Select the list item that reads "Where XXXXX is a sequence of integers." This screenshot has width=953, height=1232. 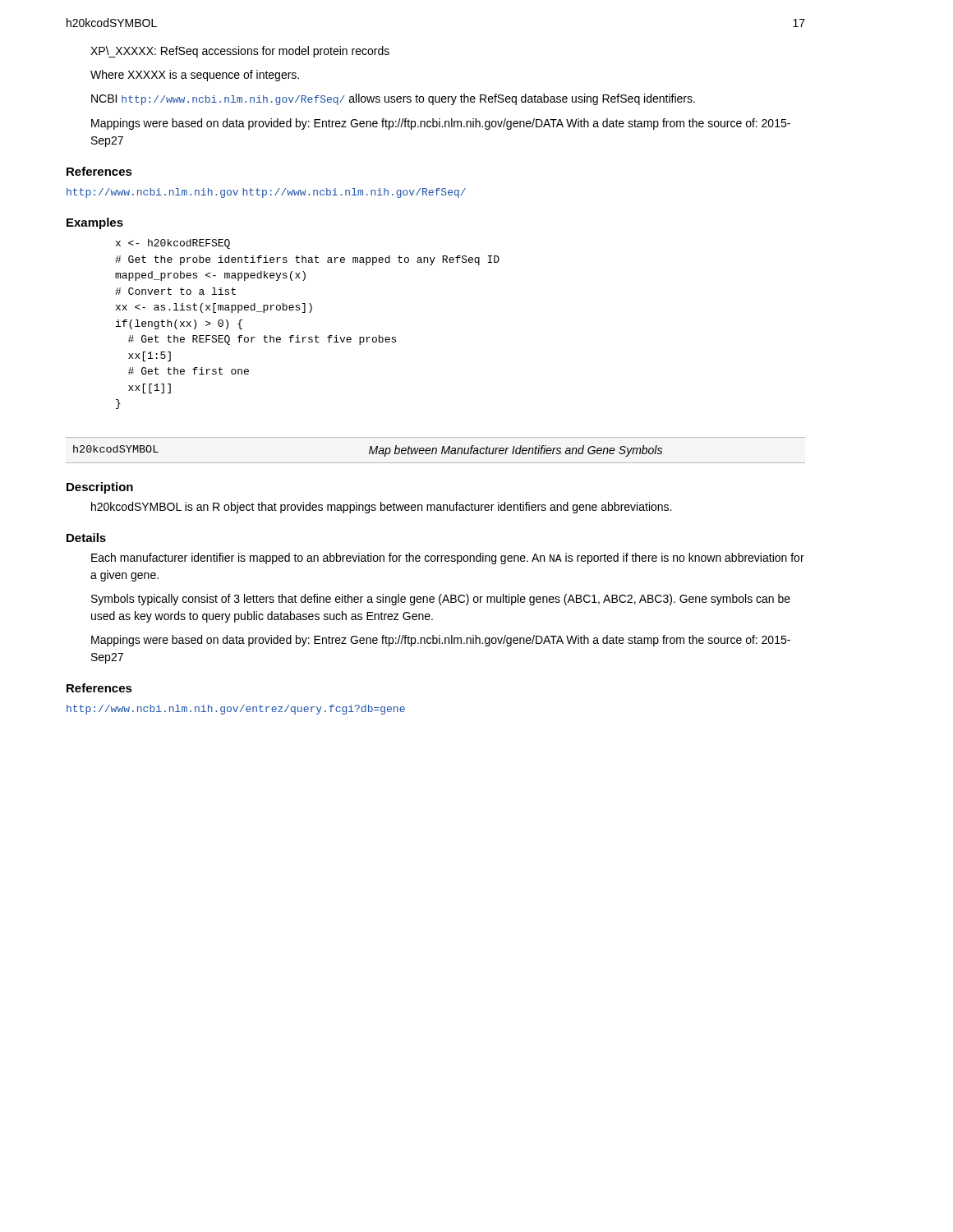(x=195, y=75)
